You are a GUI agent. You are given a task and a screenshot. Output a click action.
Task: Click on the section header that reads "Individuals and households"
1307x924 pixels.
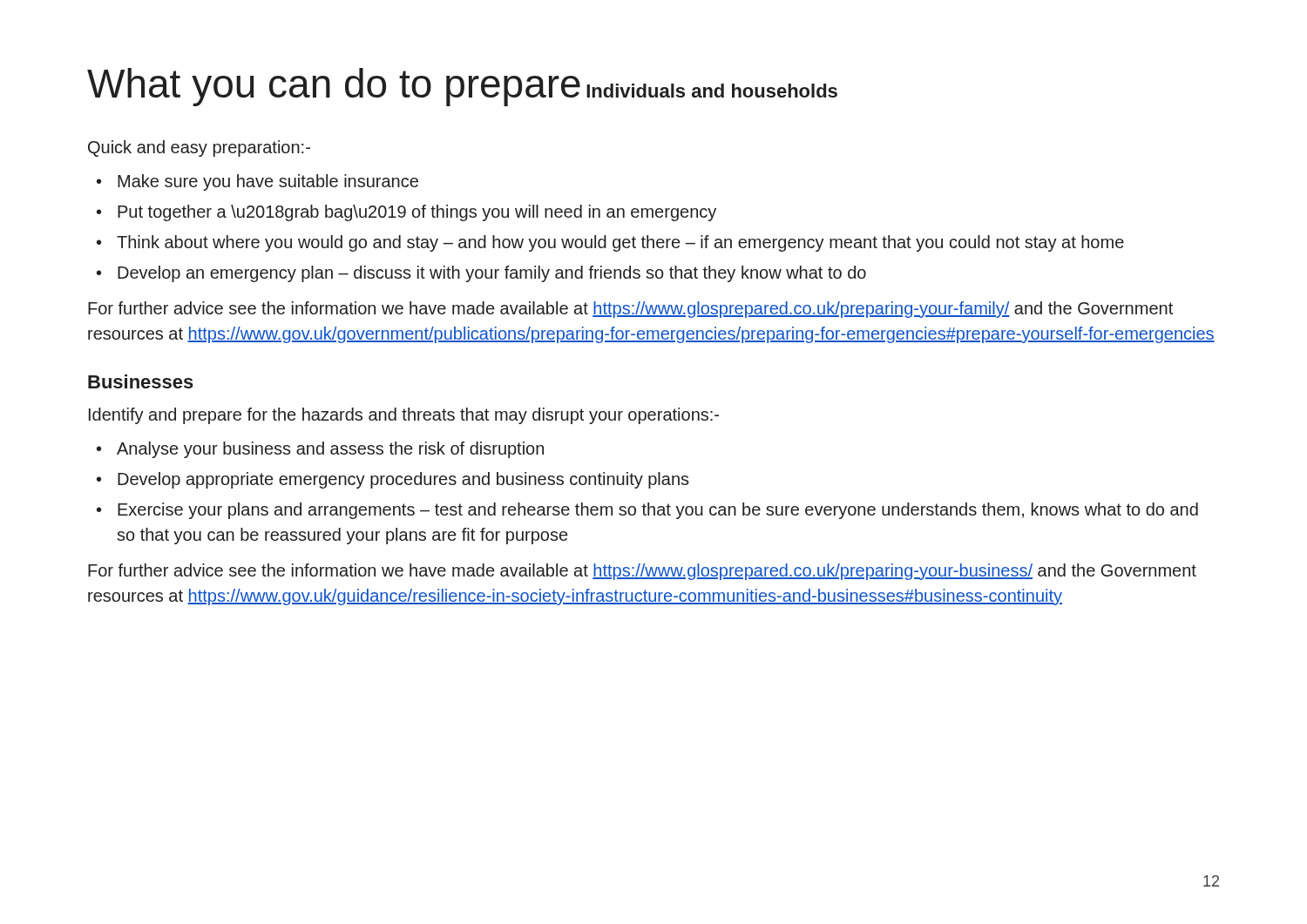tap(712, 91)
